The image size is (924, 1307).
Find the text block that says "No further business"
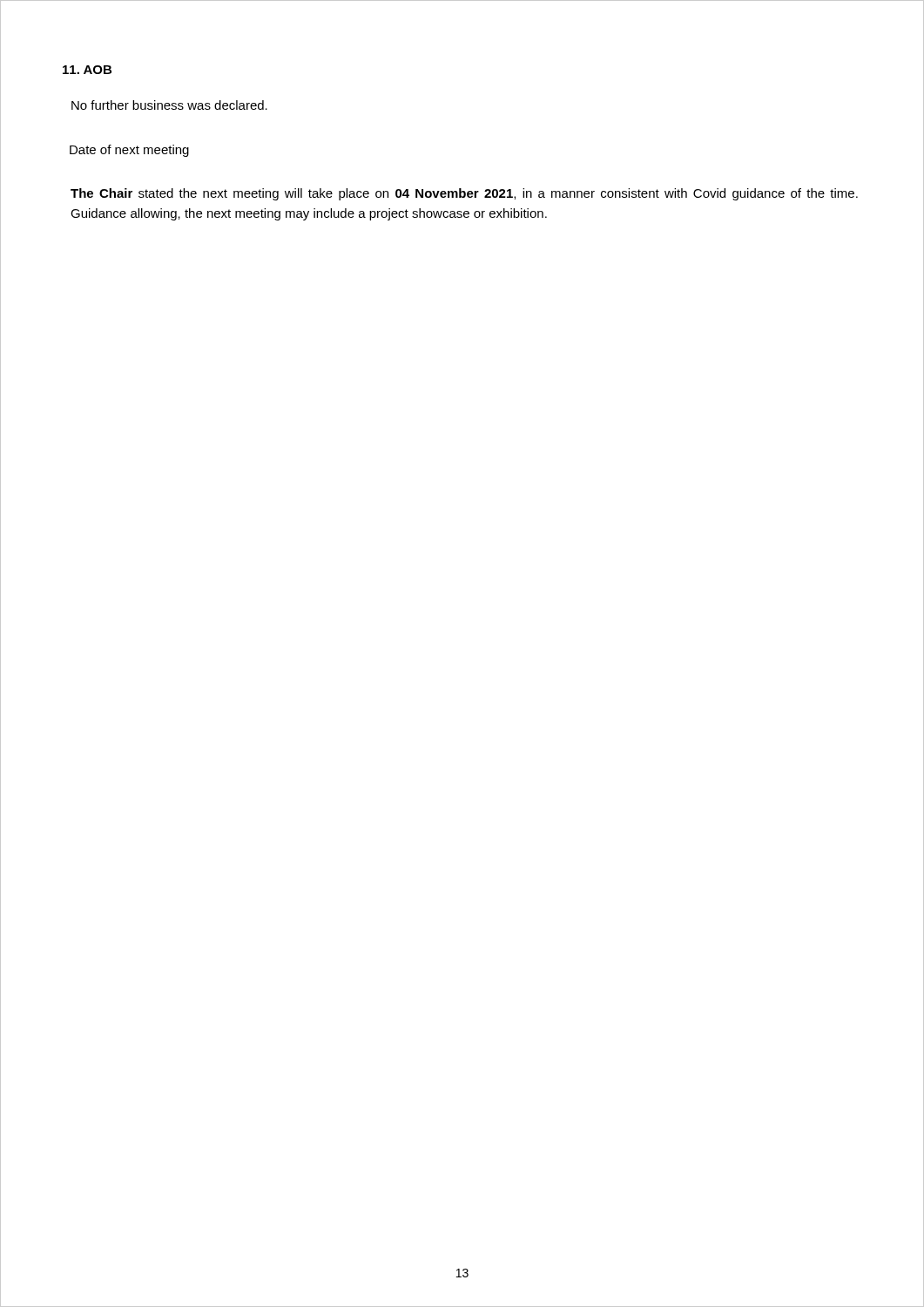click(x=169, y=105)
